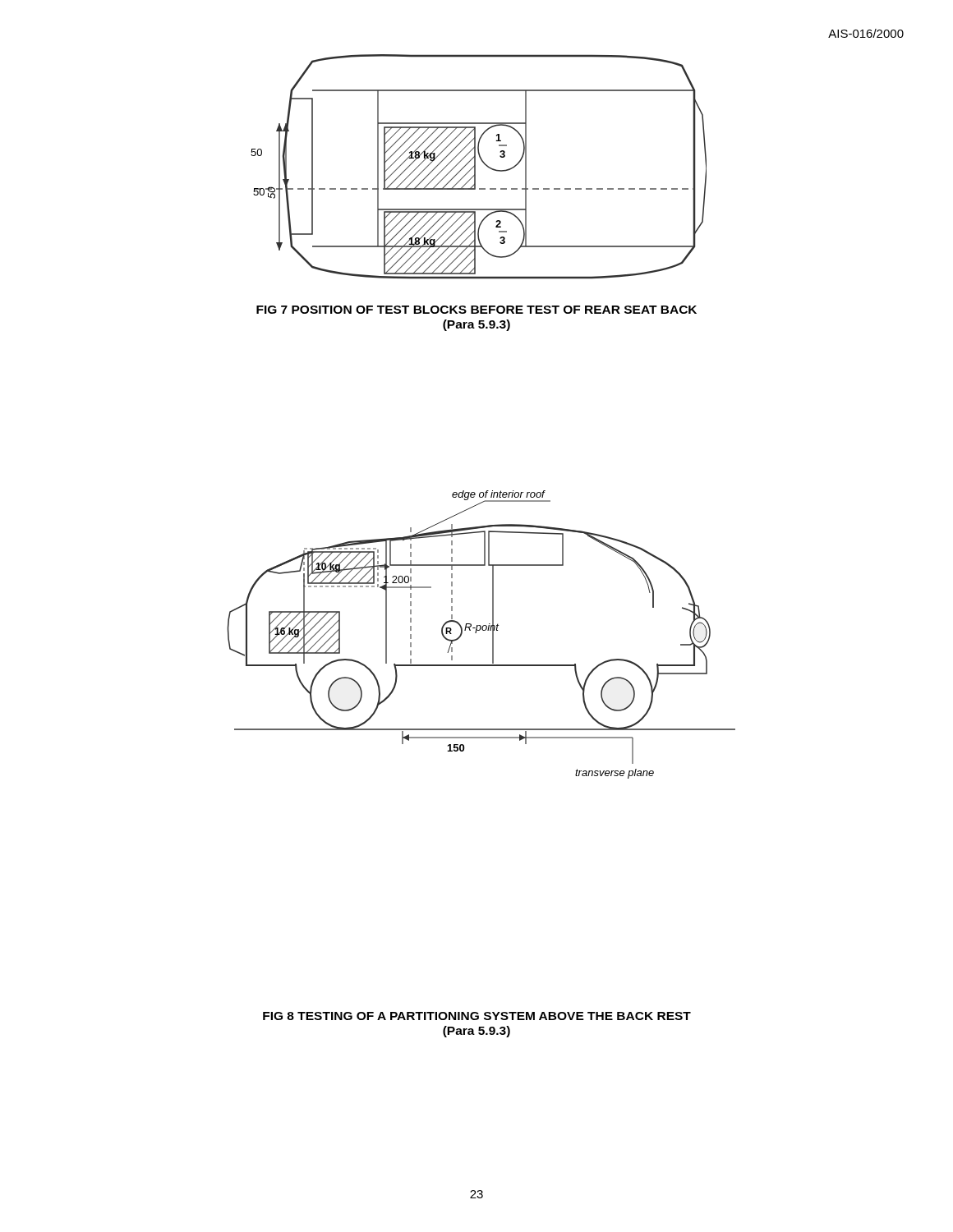Point to the block starting "FIG 8 TESTING OF A PARTITIONING SYSTEM ABOVE"
The image size is (953, 1232).
(x=476, y=1023)
